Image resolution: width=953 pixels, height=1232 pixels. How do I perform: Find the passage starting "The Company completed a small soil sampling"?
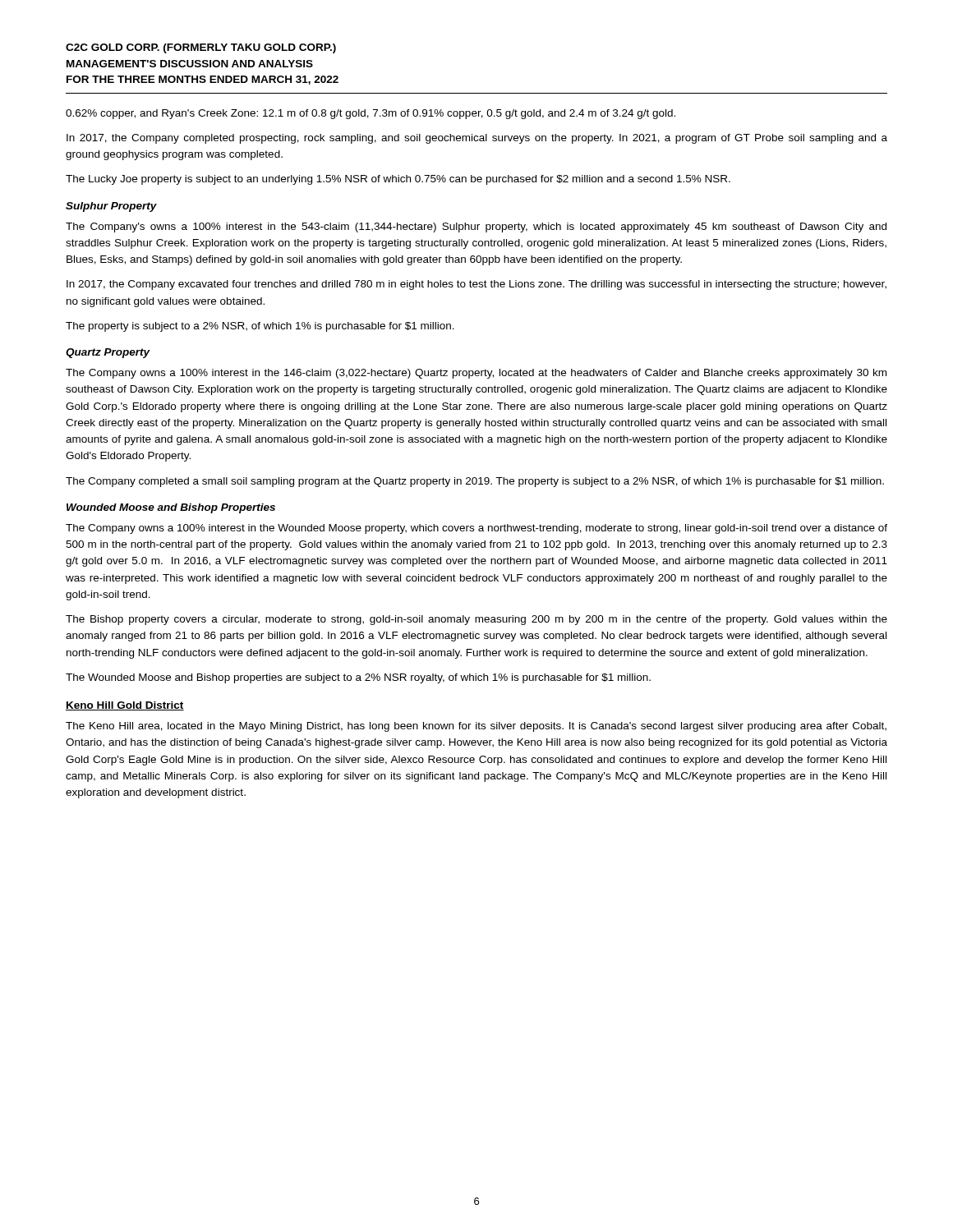tap(475, 481)
